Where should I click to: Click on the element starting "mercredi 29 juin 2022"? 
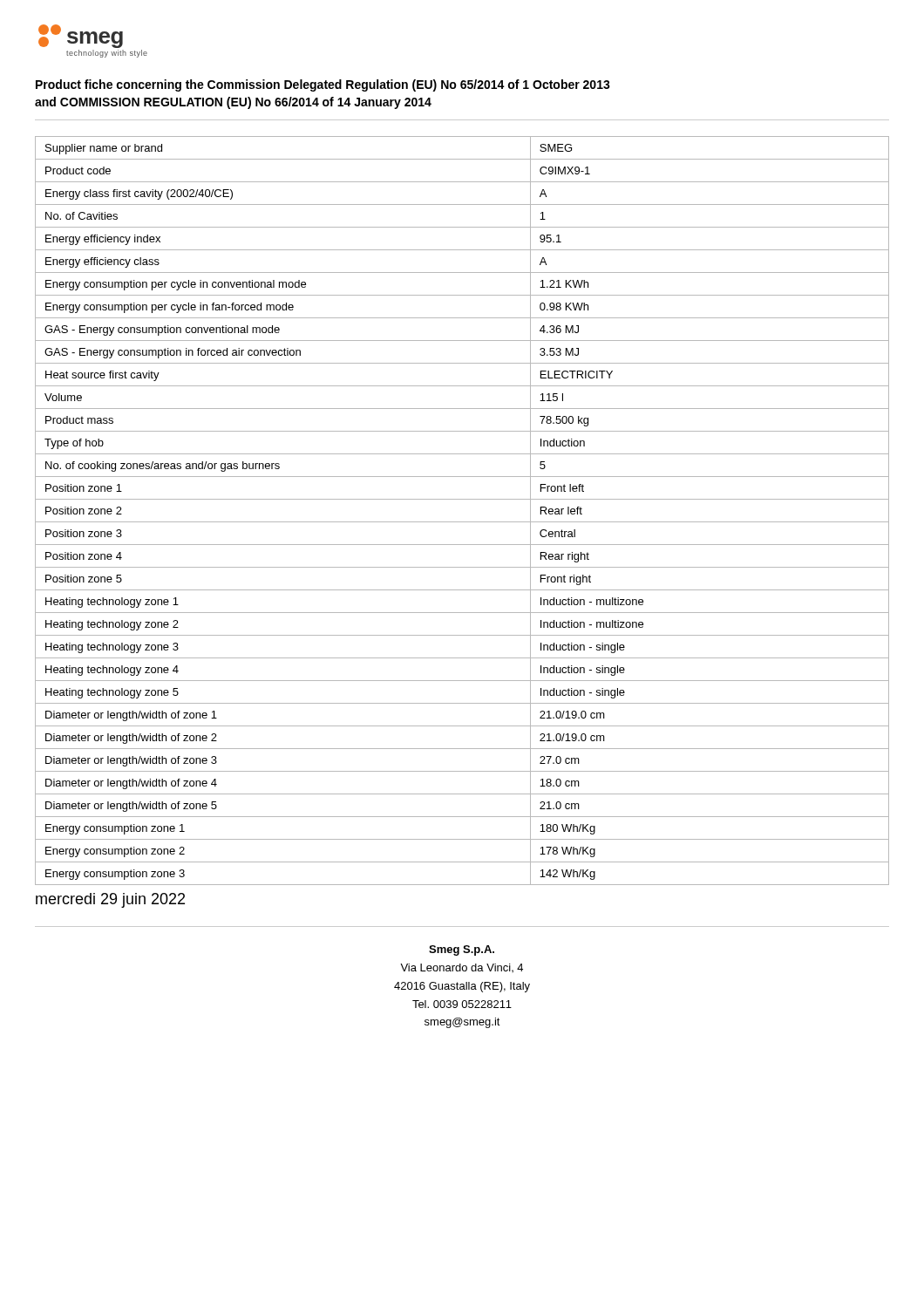[110, 899]
